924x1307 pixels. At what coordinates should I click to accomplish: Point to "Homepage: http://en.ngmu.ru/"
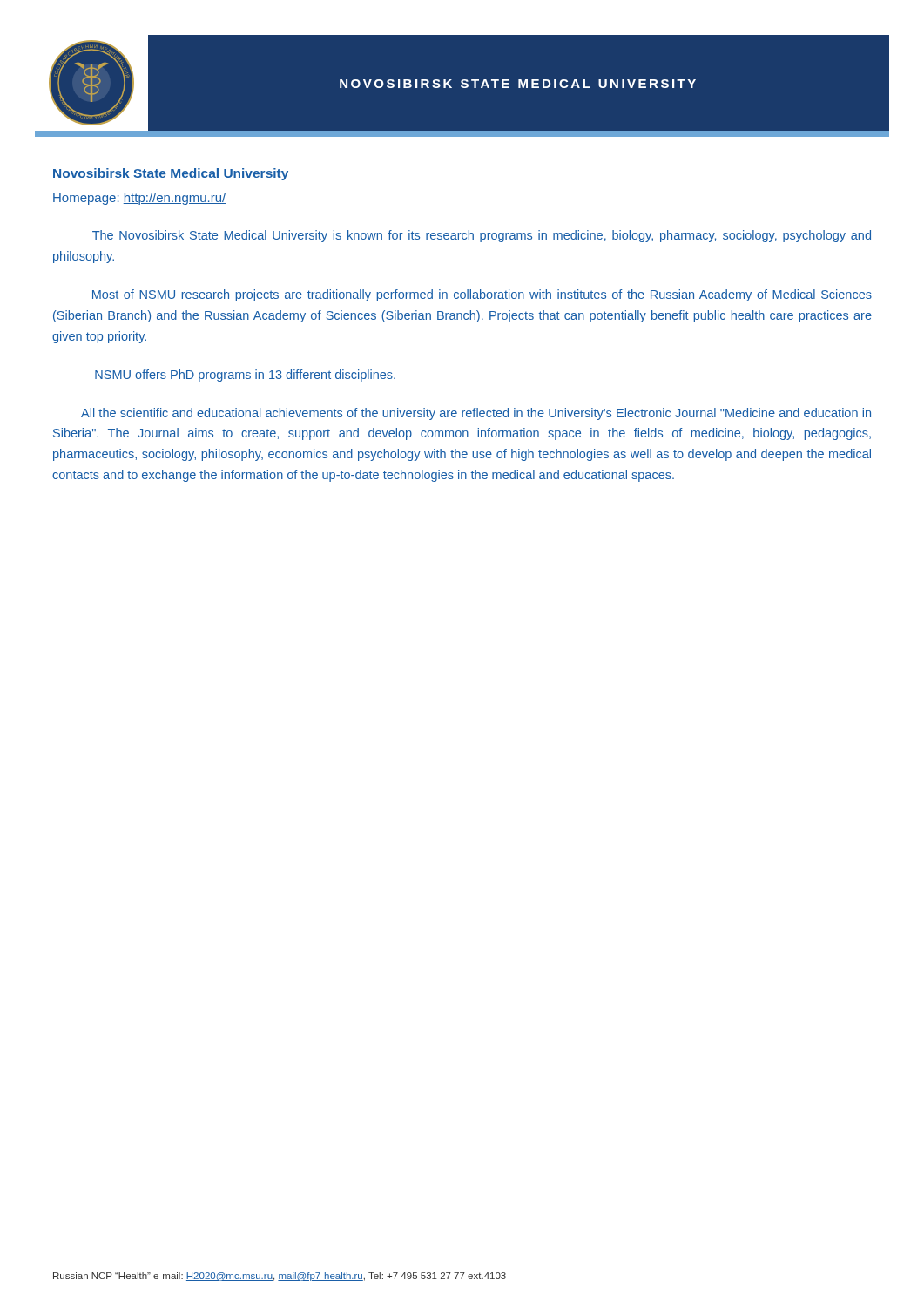tap(139, 197)
